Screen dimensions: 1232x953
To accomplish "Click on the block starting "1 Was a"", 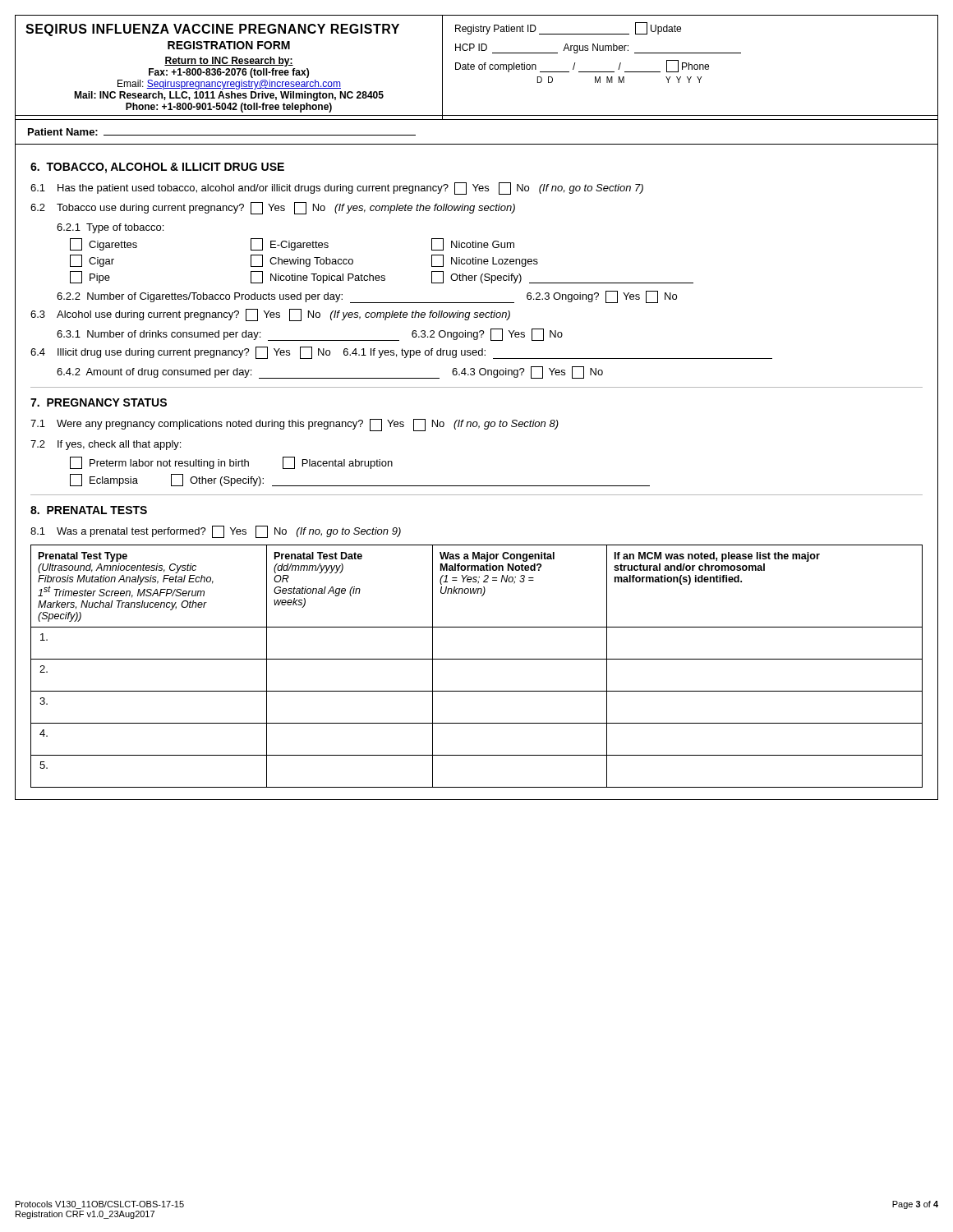I will pos(216,531).
